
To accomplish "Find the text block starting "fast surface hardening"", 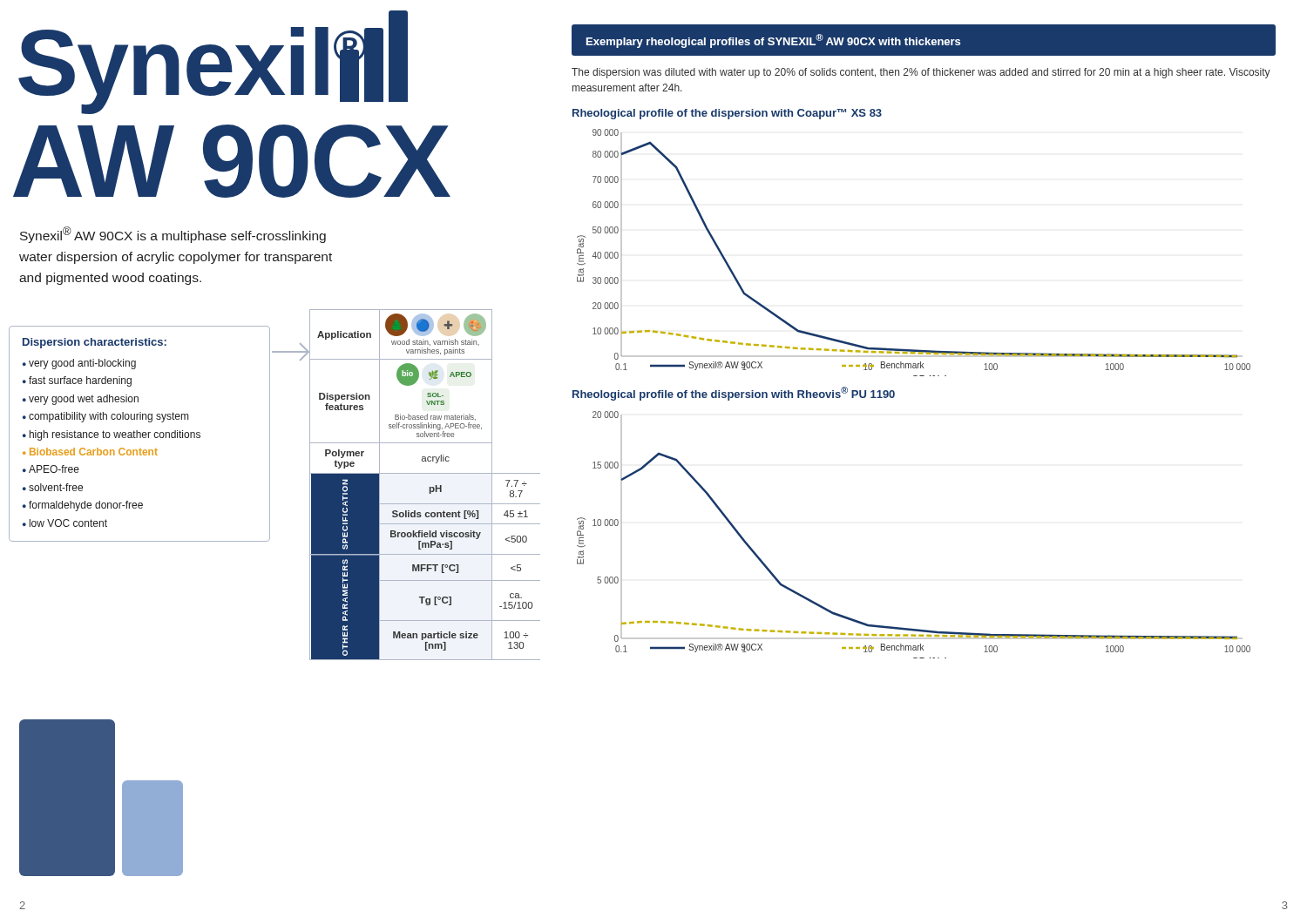I will tap(80, 381).
